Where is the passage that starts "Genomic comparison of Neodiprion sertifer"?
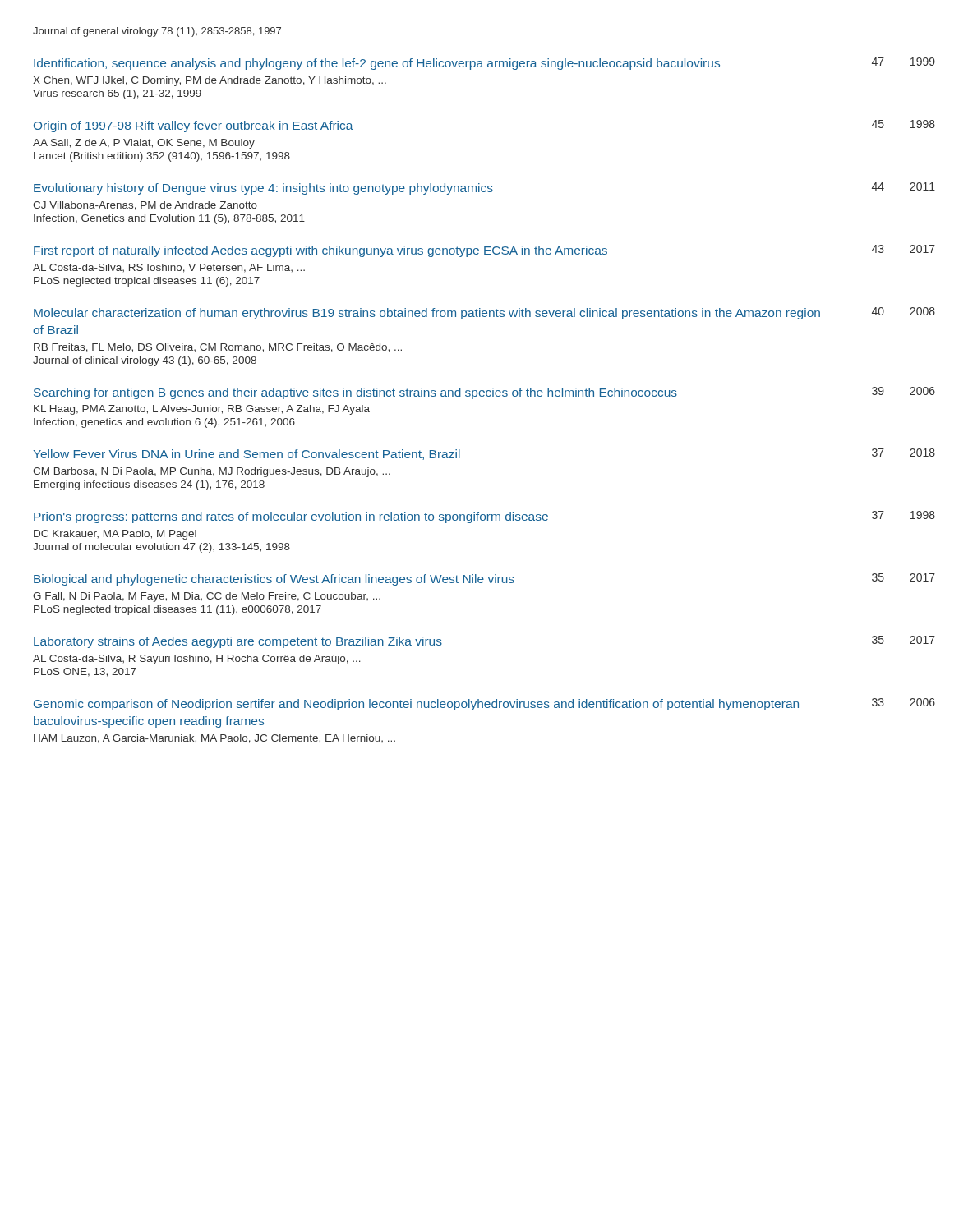Screen dimensions: 1232x968 [484, 704]
